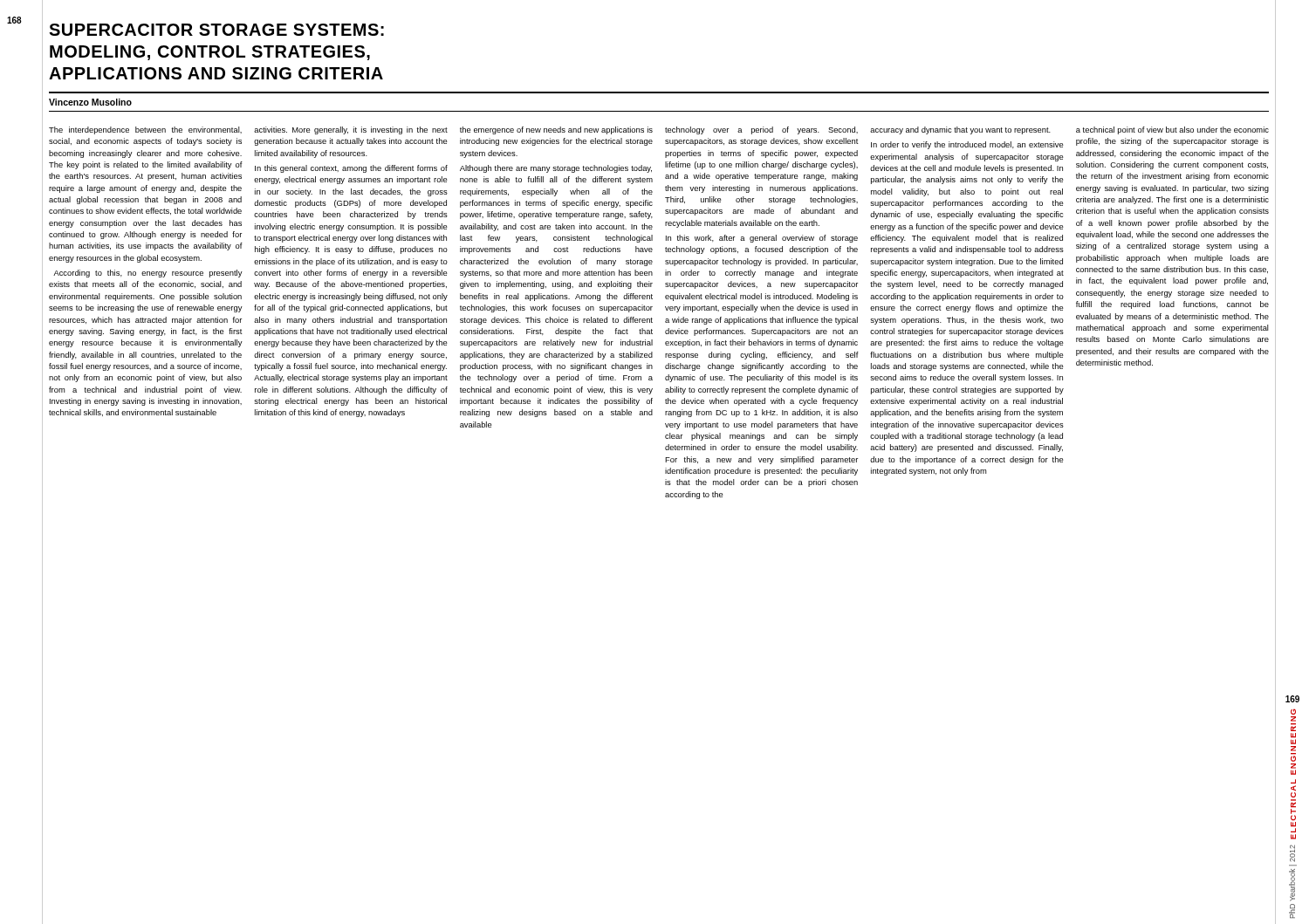Find the text block that says "The interdependence between the environmental,"

tap(145, 271)
